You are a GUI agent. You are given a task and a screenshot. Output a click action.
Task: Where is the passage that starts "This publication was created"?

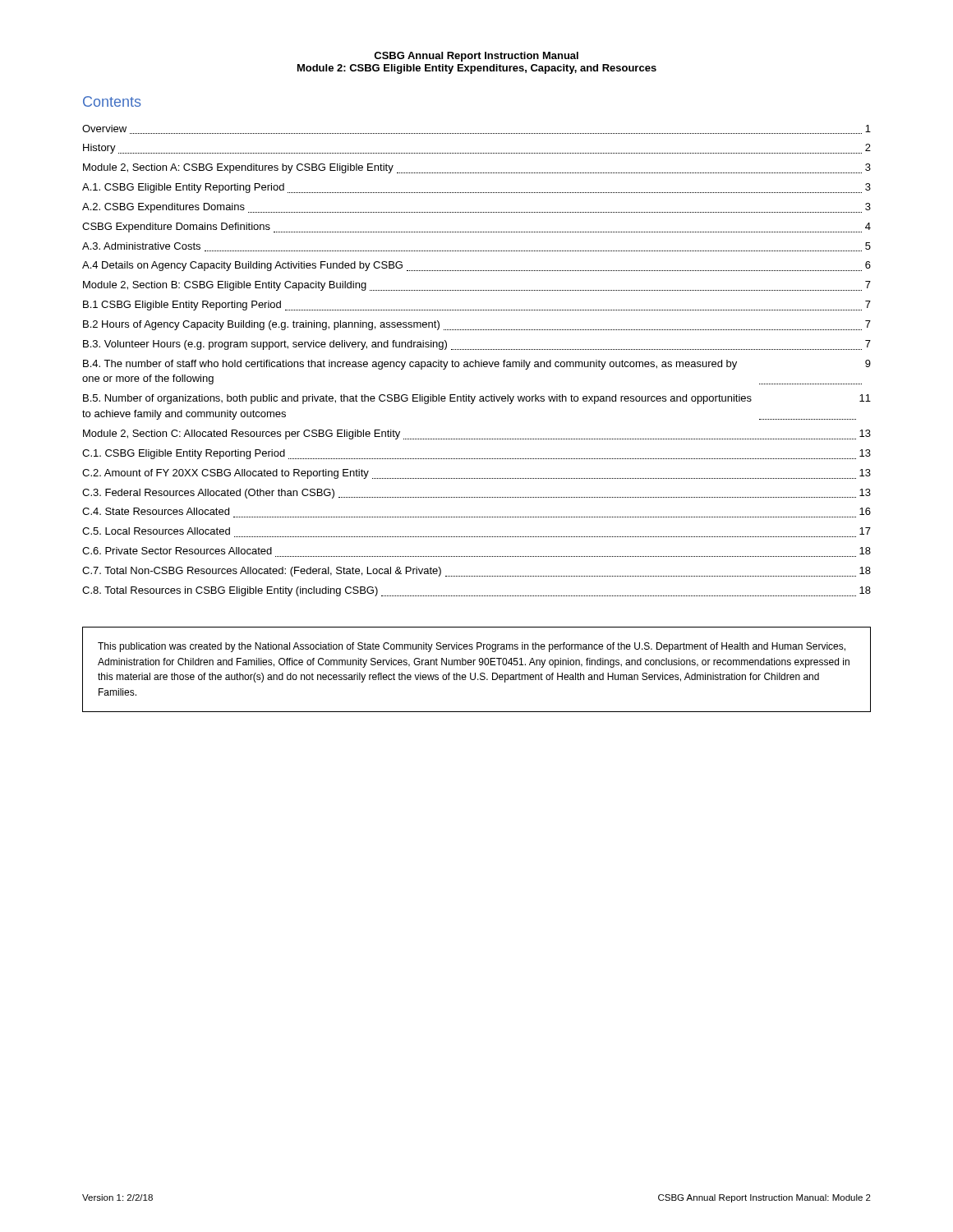click(474, 669)
